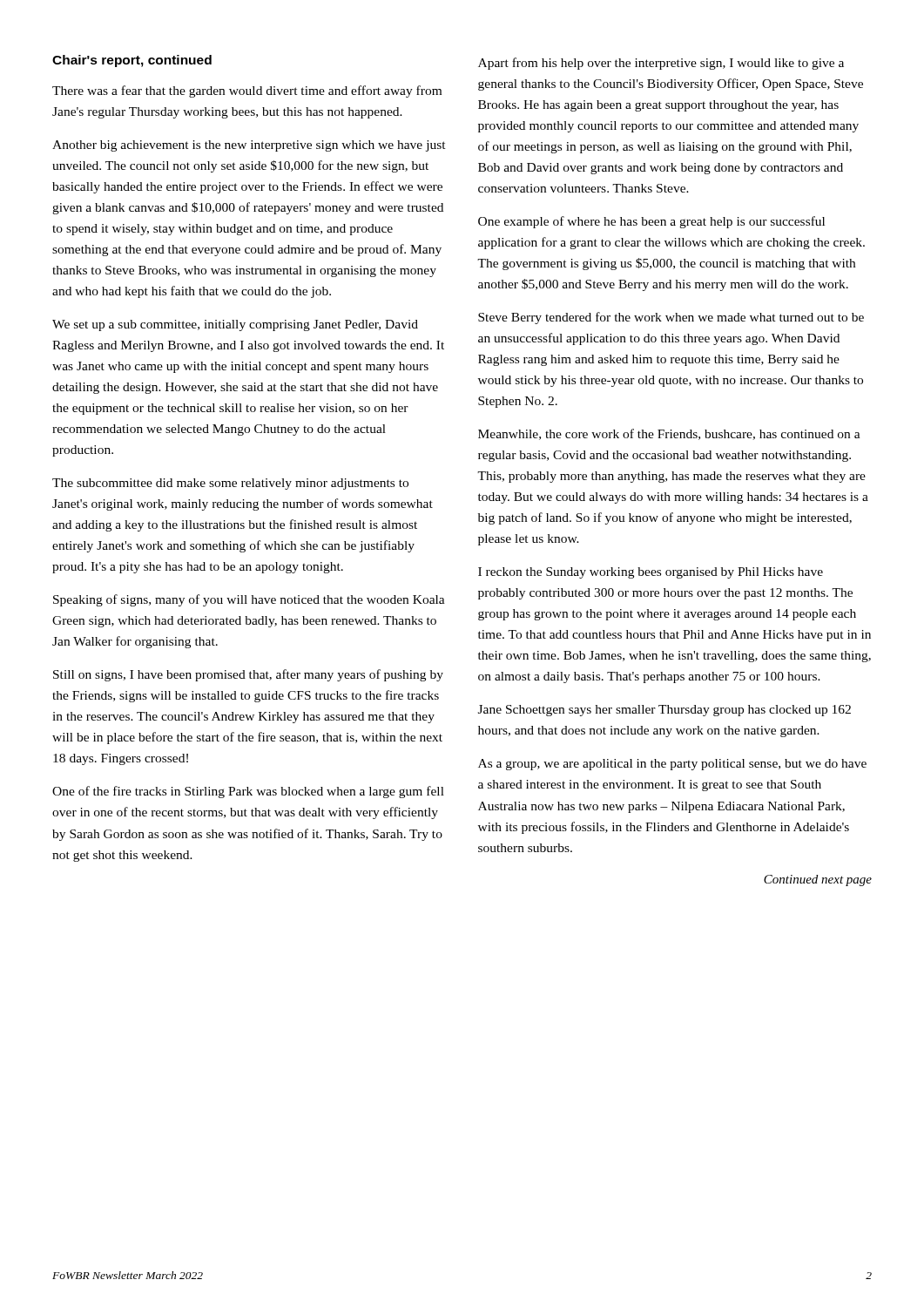Select the text starting "Meanwhile, the core work of the Friends, bushcare,"
Viewport: 924px width, 1307px height.
[x=675, y=486]
